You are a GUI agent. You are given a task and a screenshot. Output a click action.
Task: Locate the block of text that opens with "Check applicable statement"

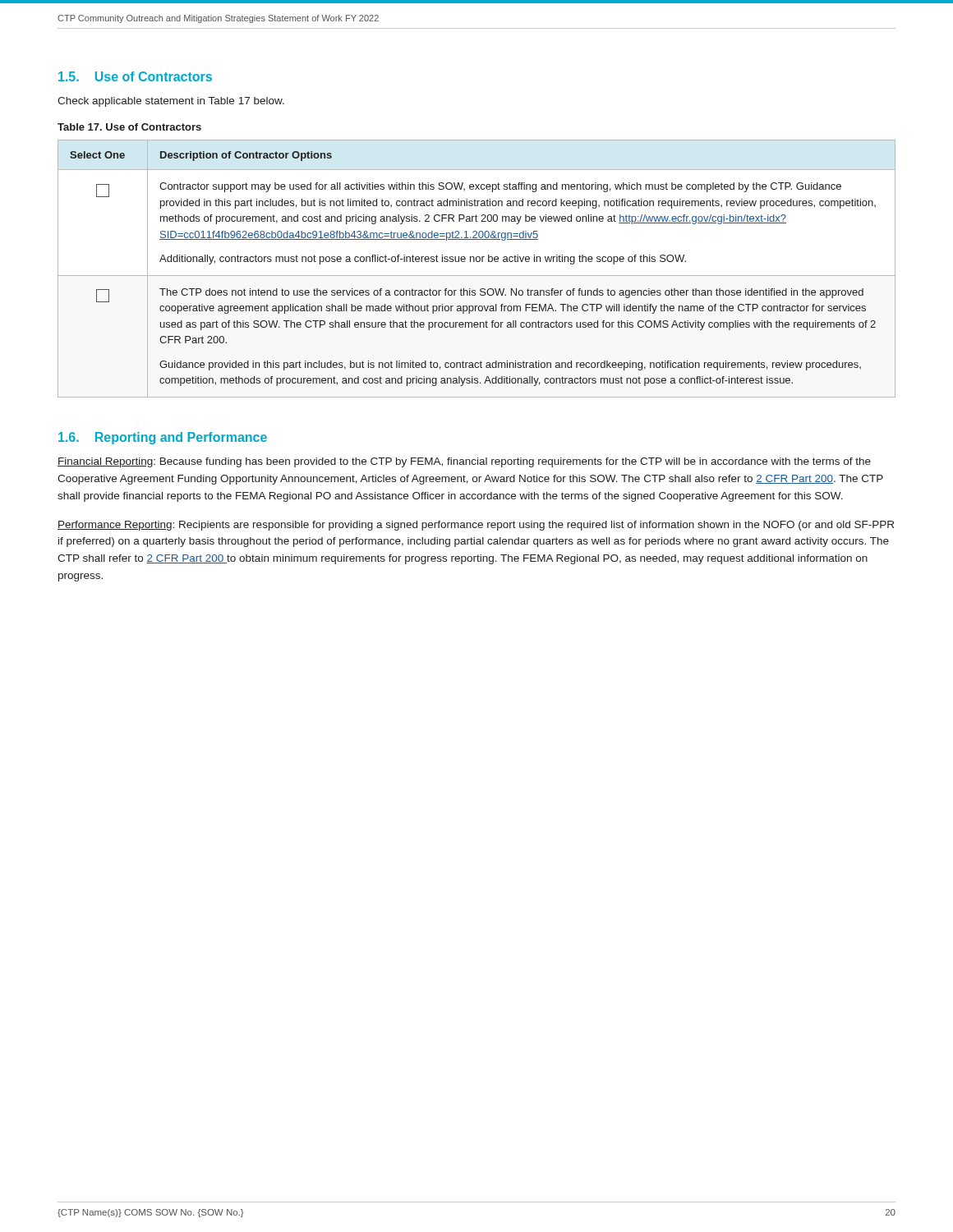(x=171, y=101)
